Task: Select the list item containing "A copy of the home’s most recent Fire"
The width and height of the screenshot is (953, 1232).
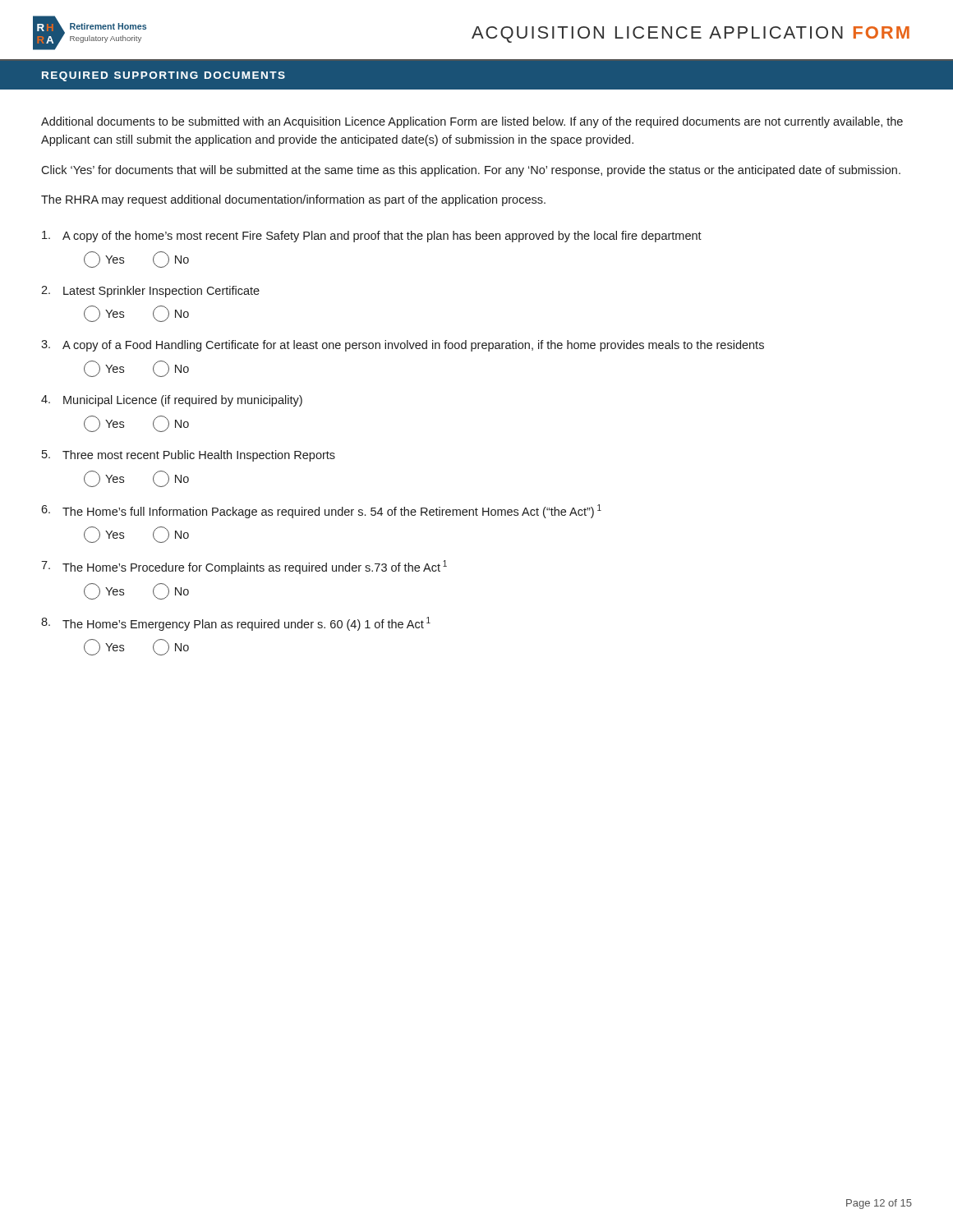Action: click(x=476, y=247)
